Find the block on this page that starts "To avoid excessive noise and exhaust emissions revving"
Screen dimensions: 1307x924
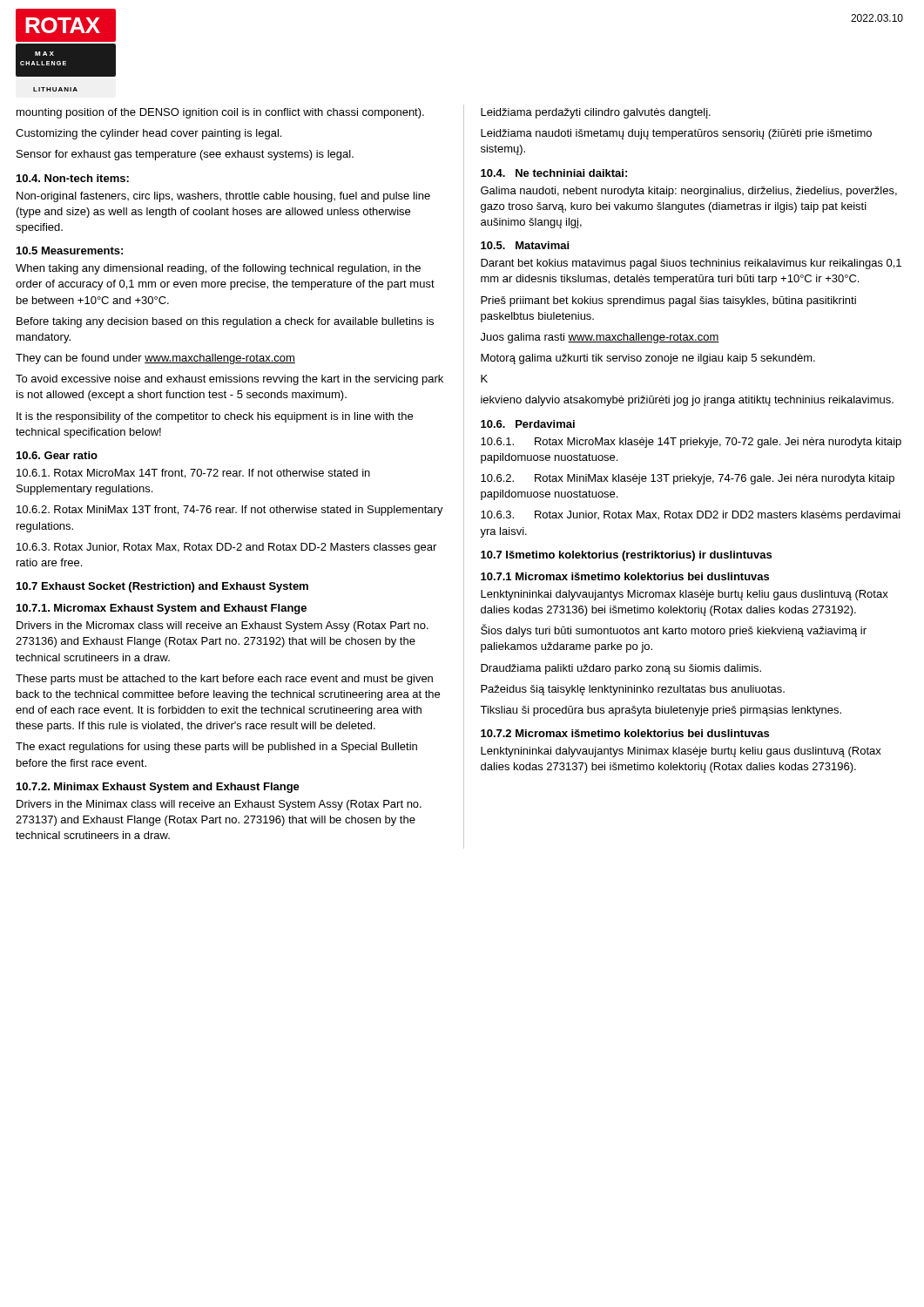tap(232, 387)
